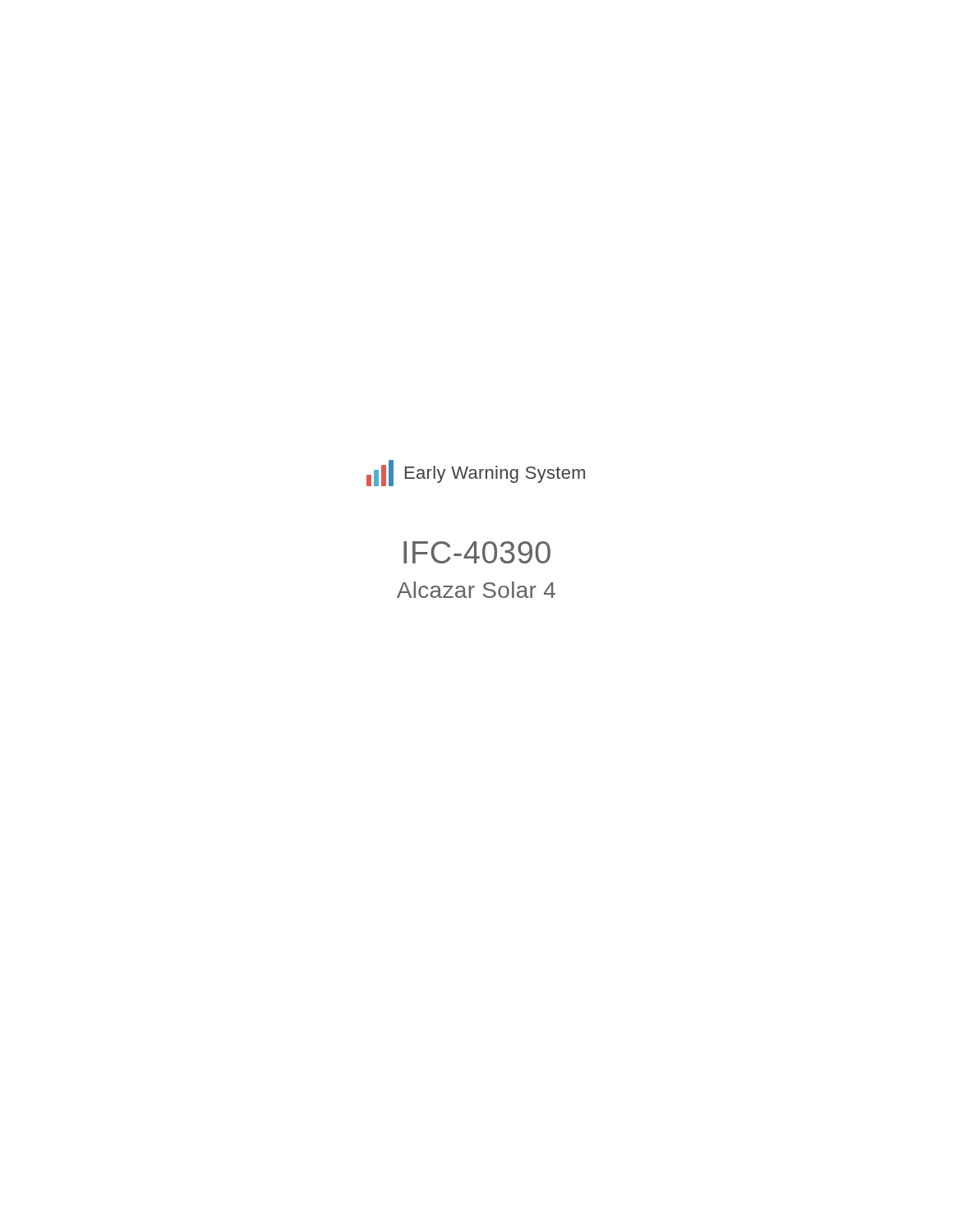Locate the region starting "Alcazar Solar 4"
This screenshot has width=953, height=1232.
pos(476,590)
